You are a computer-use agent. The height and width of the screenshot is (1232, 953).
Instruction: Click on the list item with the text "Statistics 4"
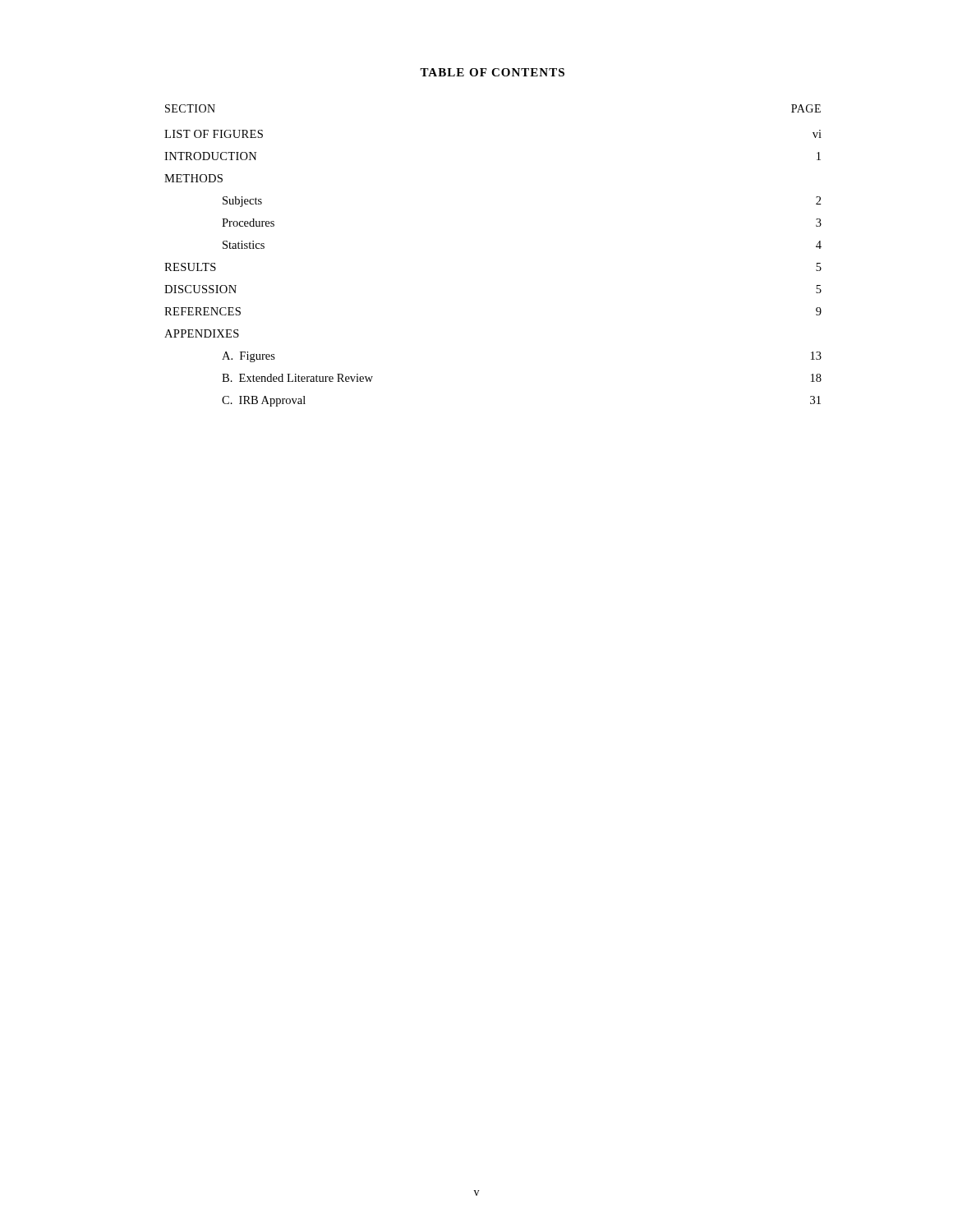239,244
